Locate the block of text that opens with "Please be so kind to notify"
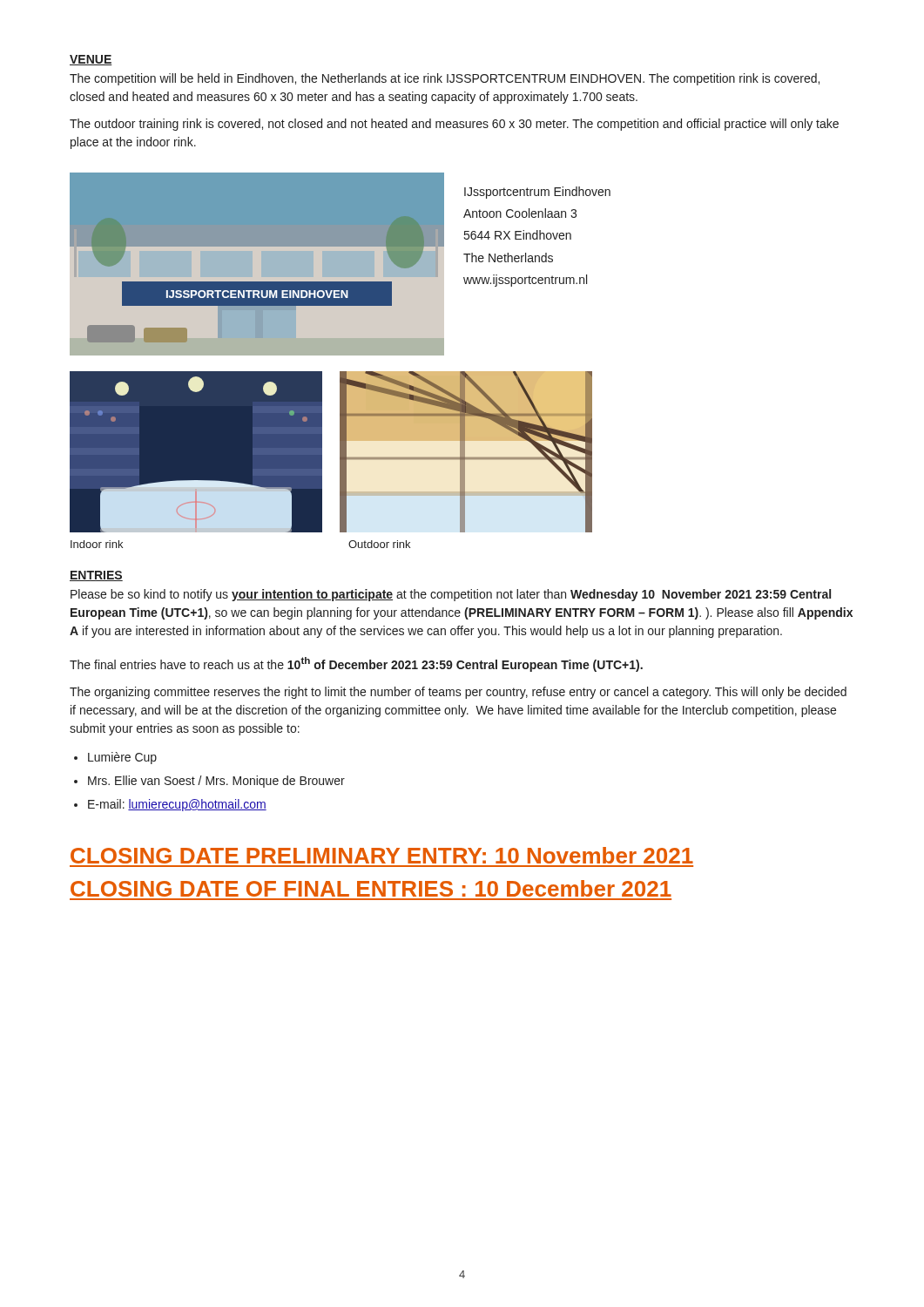 (461, 613)
